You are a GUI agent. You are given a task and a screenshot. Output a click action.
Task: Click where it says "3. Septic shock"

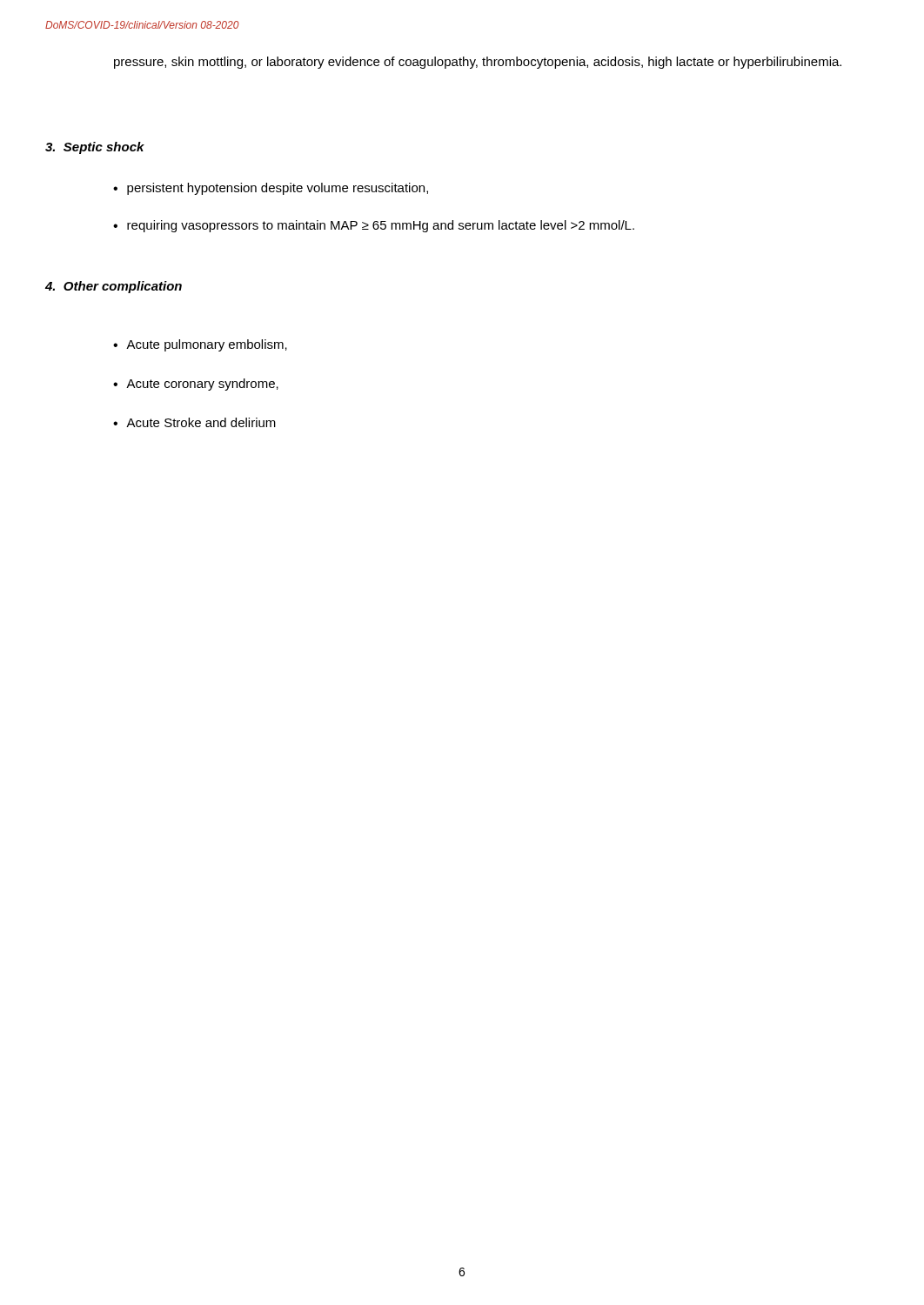95,147
